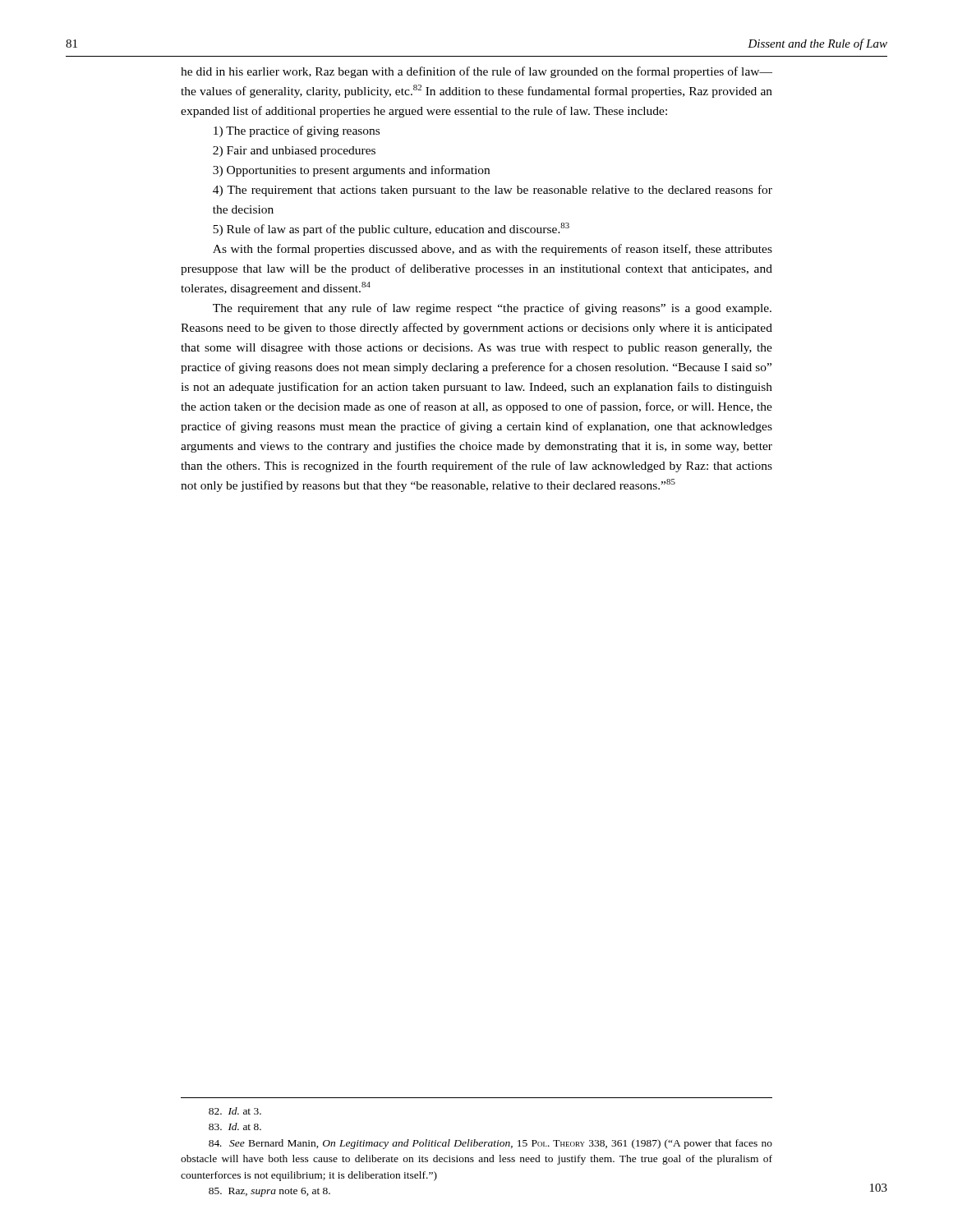Viewport: 953px width, 1232px height.
Task: Where does it say "Id. at 3."?
Action: [235, 1111]
